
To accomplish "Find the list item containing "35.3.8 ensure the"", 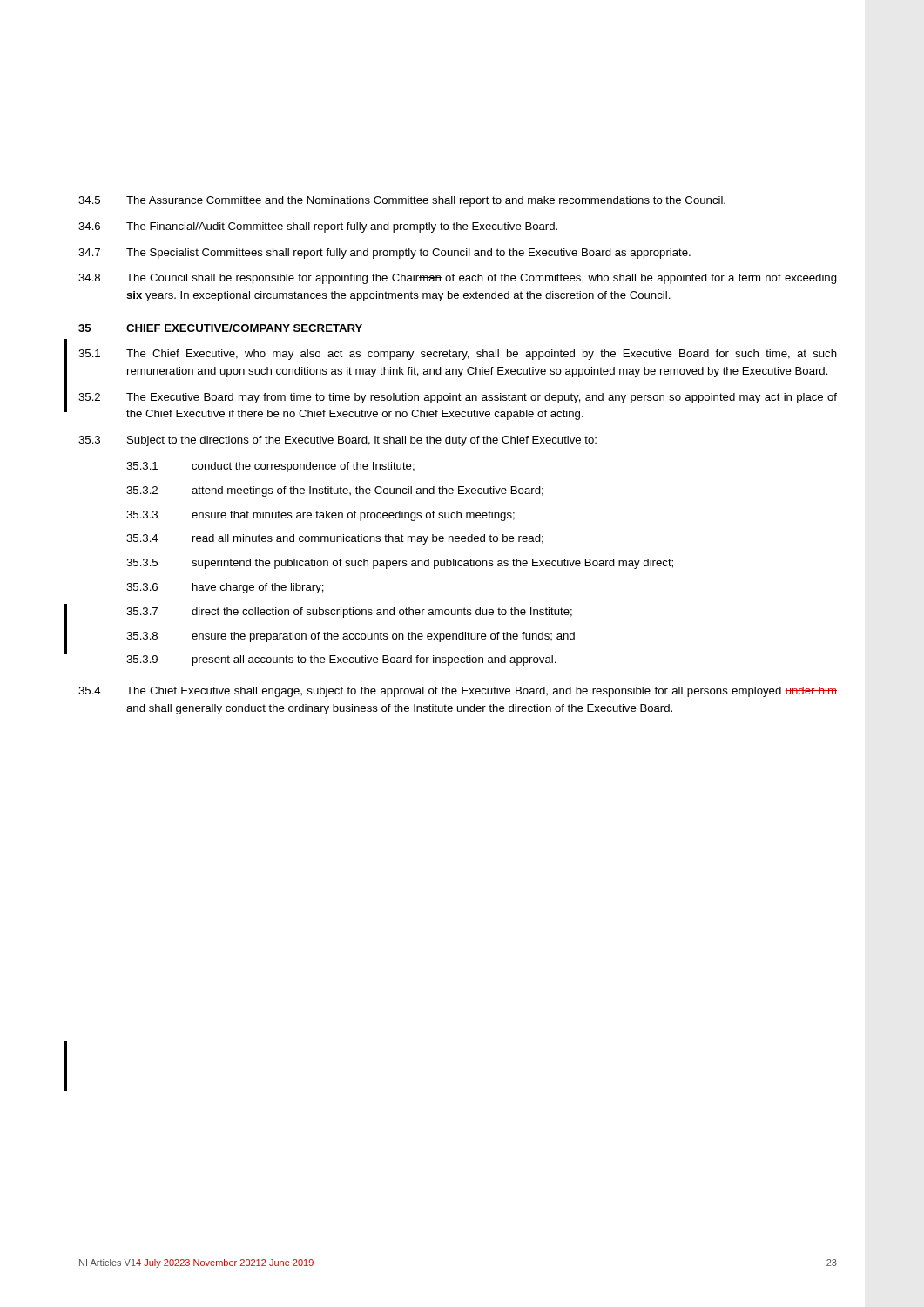I will click(x=482, y=636).
